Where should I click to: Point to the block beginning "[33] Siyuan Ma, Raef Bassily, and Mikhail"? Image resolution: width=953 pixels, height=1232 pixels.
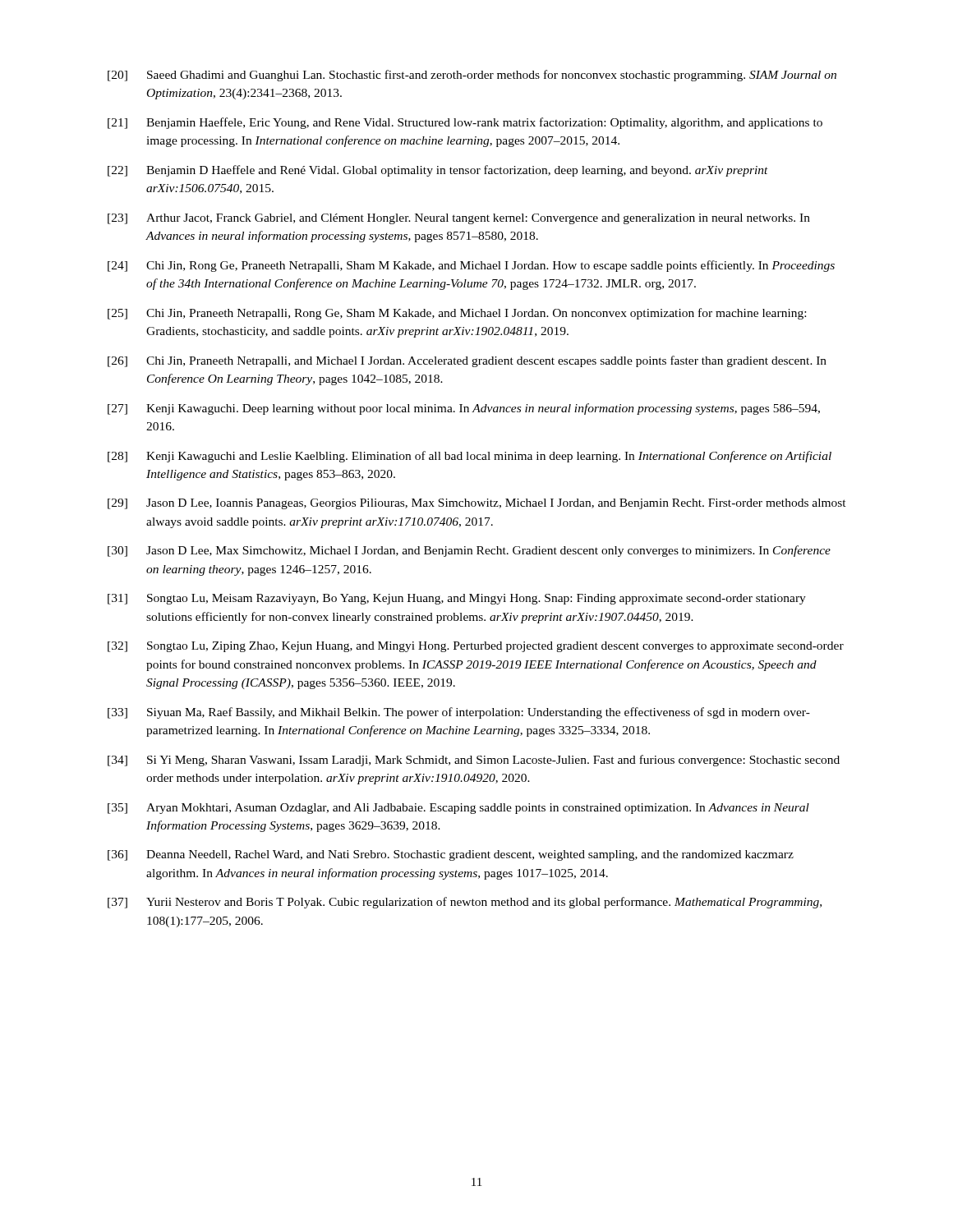coord(476,721)
